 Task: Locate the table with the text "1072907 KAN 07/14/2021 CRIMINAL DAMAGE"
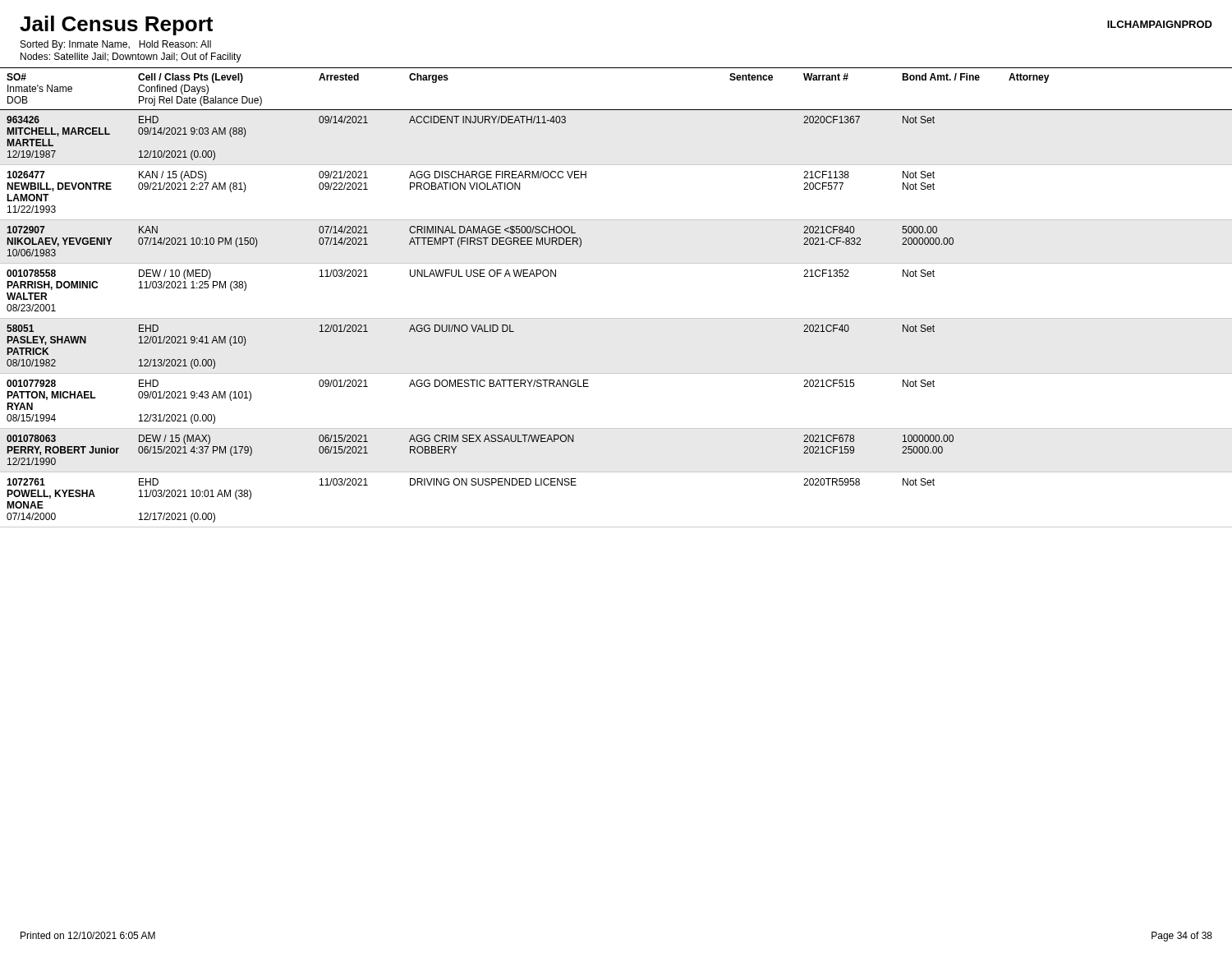click(x=616, y=242)
